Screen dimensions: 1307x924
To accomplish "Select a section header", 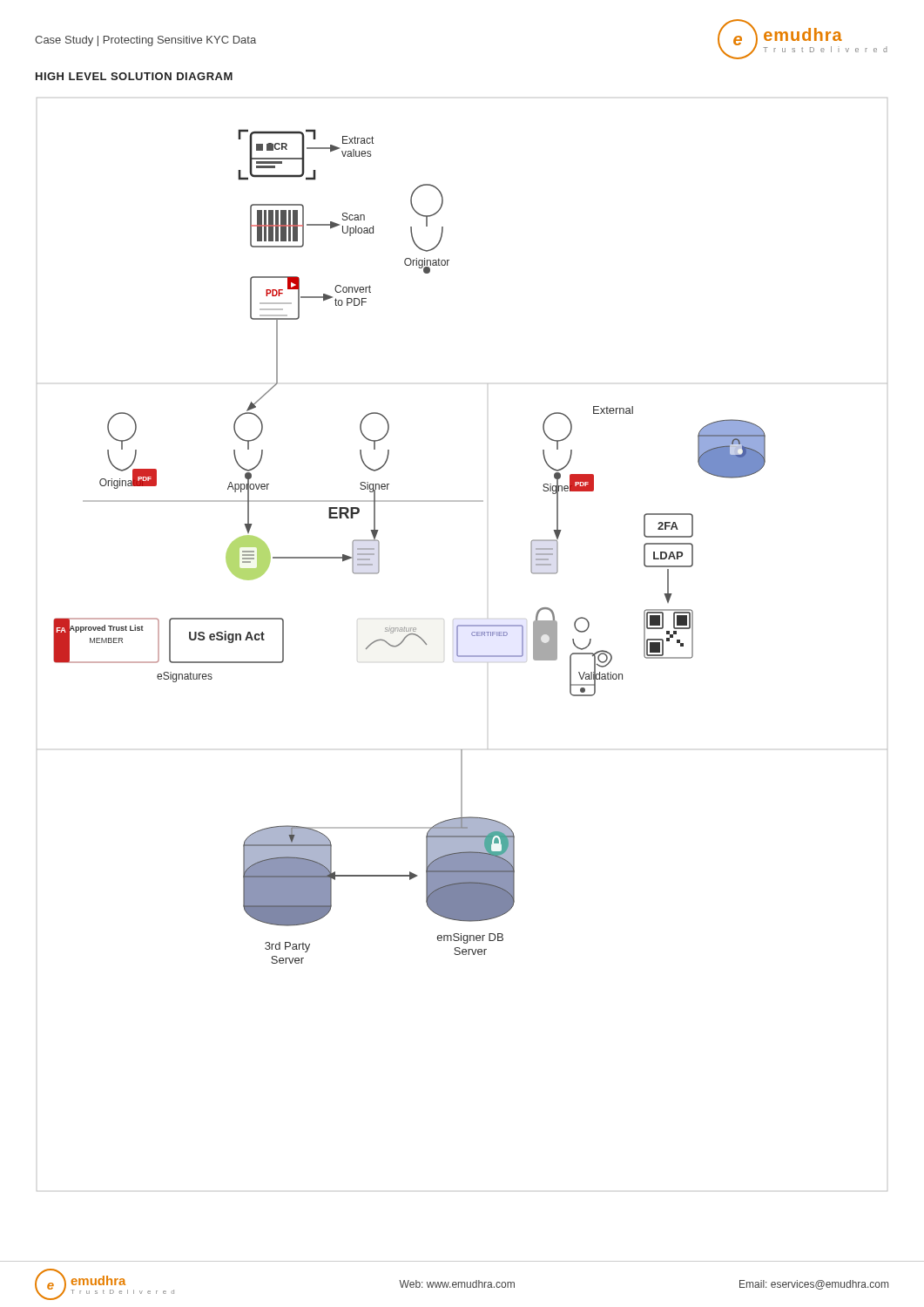I will click(134, 76).
